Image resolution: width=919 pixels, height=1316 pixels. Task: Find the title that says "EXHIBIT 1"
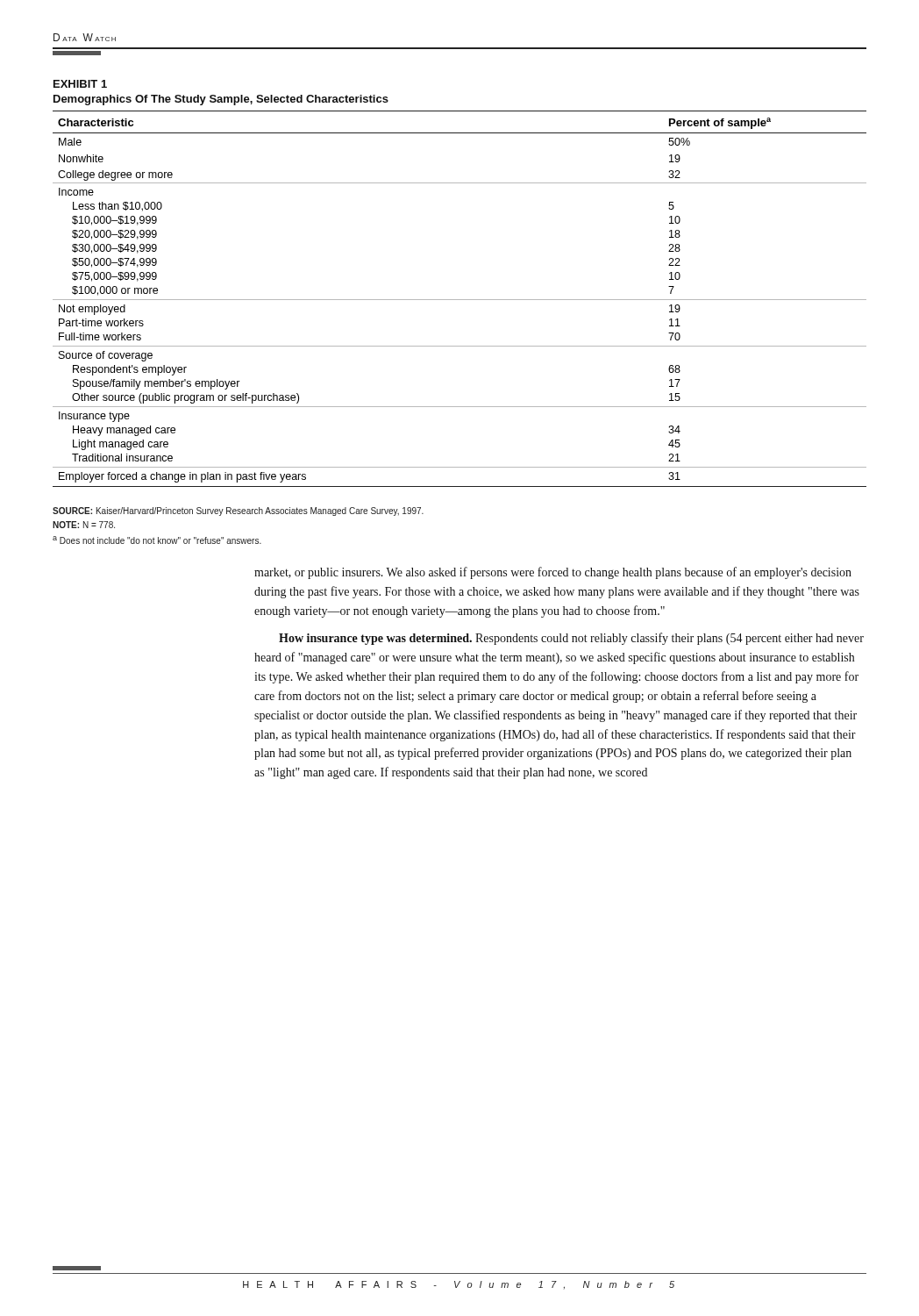80,84
